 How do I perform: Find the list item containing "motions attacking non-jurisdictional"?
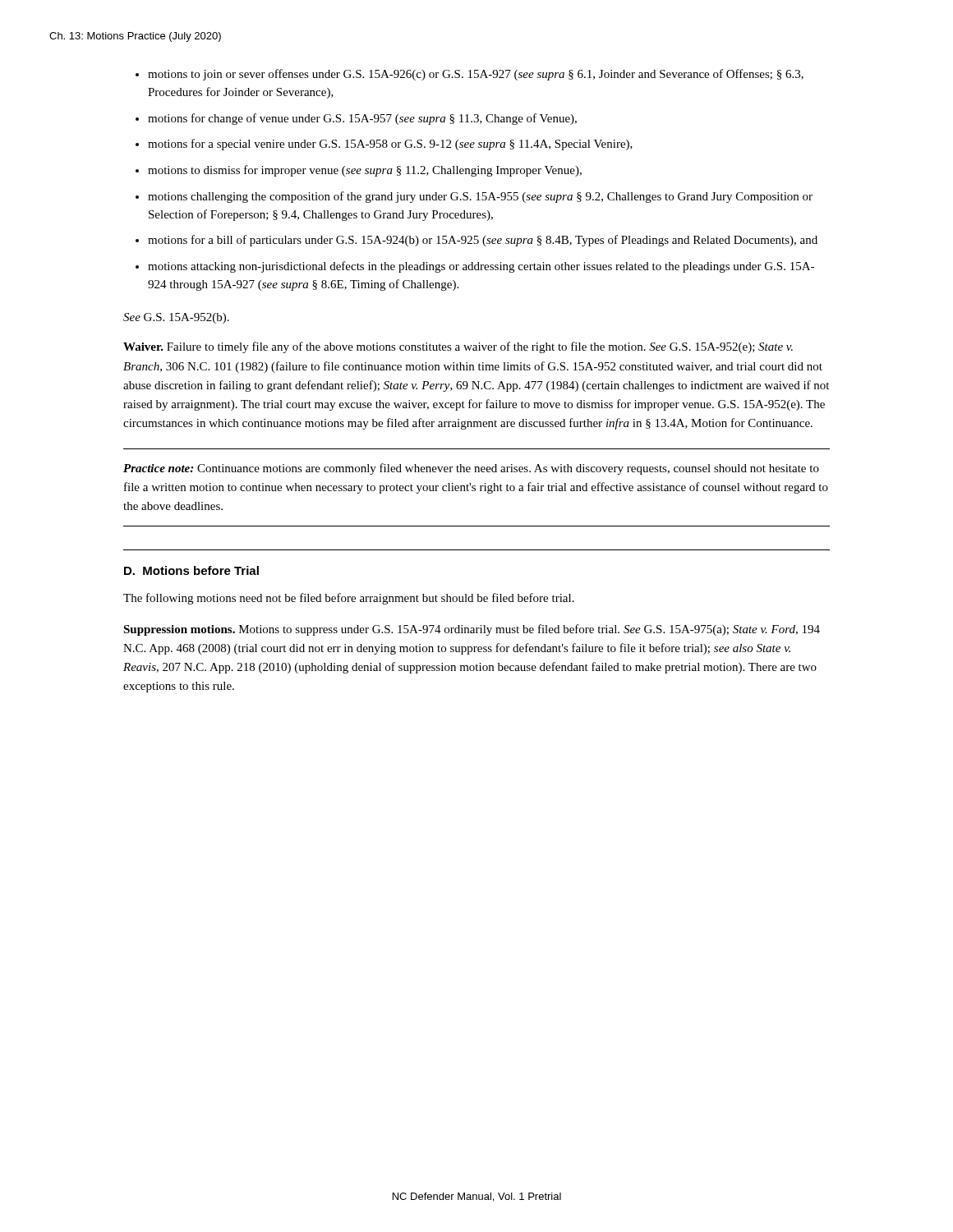tap(481, 275)
